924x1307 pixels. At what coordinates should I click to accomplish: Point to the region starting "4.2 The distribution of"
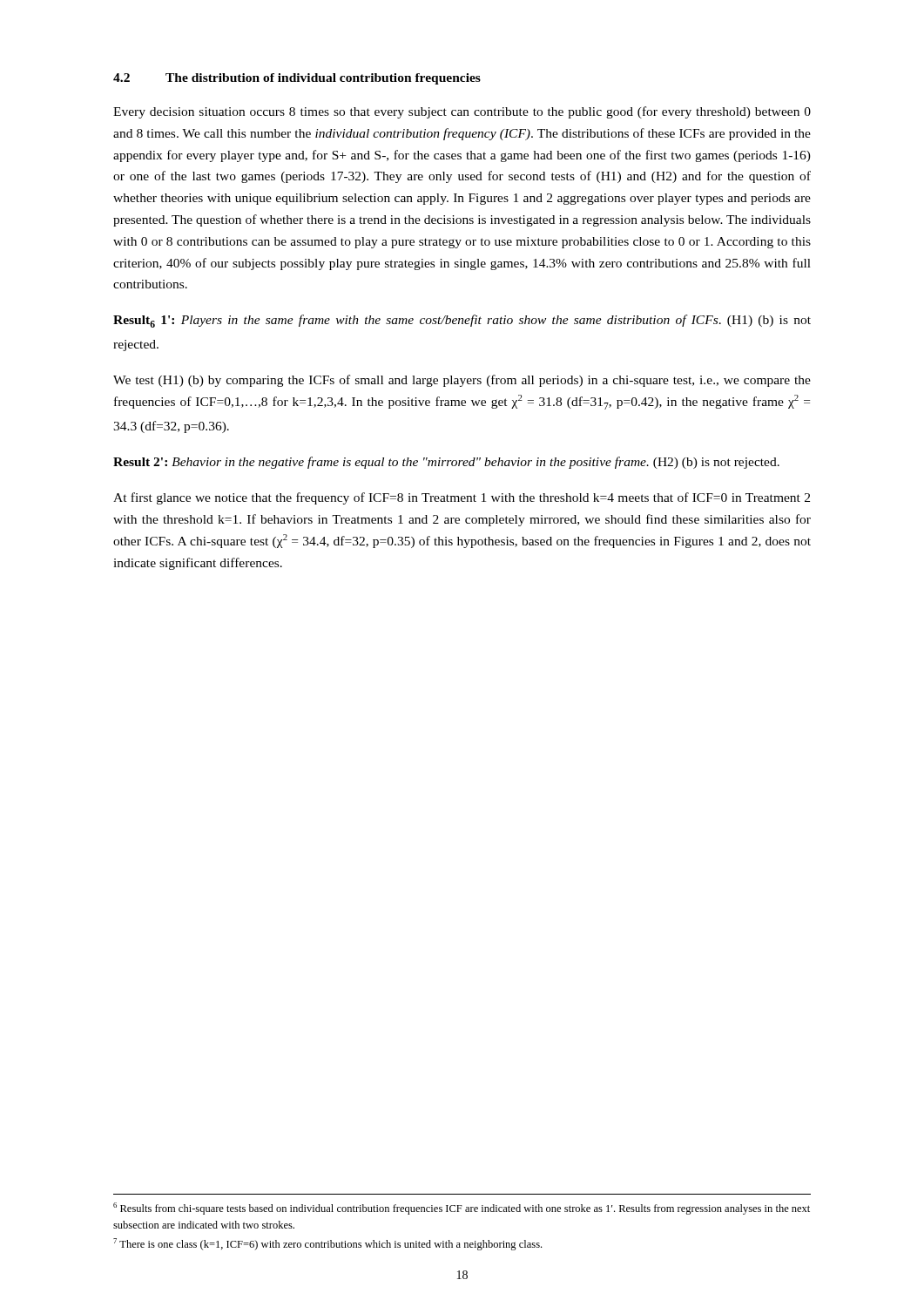297,78
